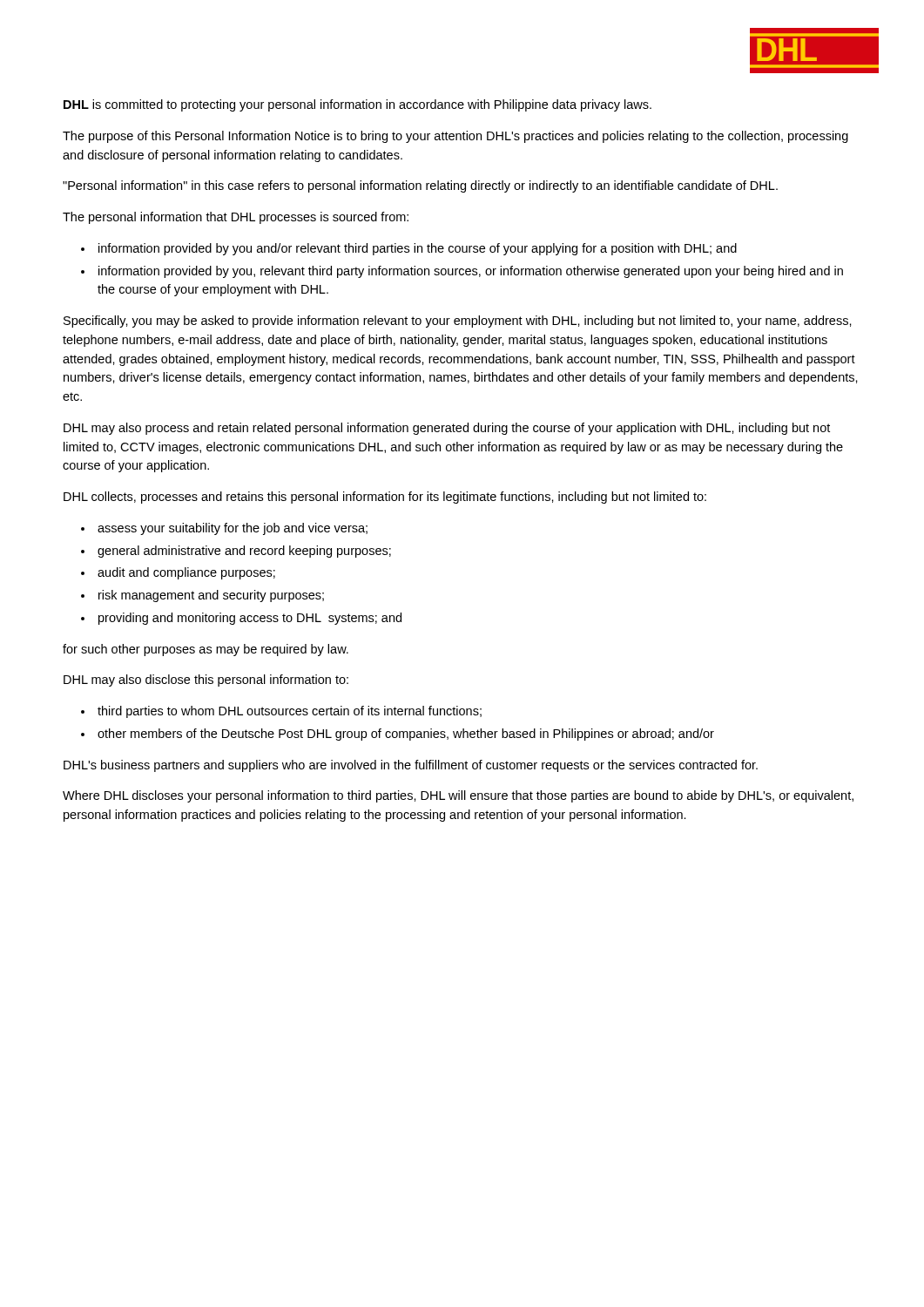Point to the block starting "DHL's business partners"
Viewport: 924px width, 1307px height.
coord(411,765)
